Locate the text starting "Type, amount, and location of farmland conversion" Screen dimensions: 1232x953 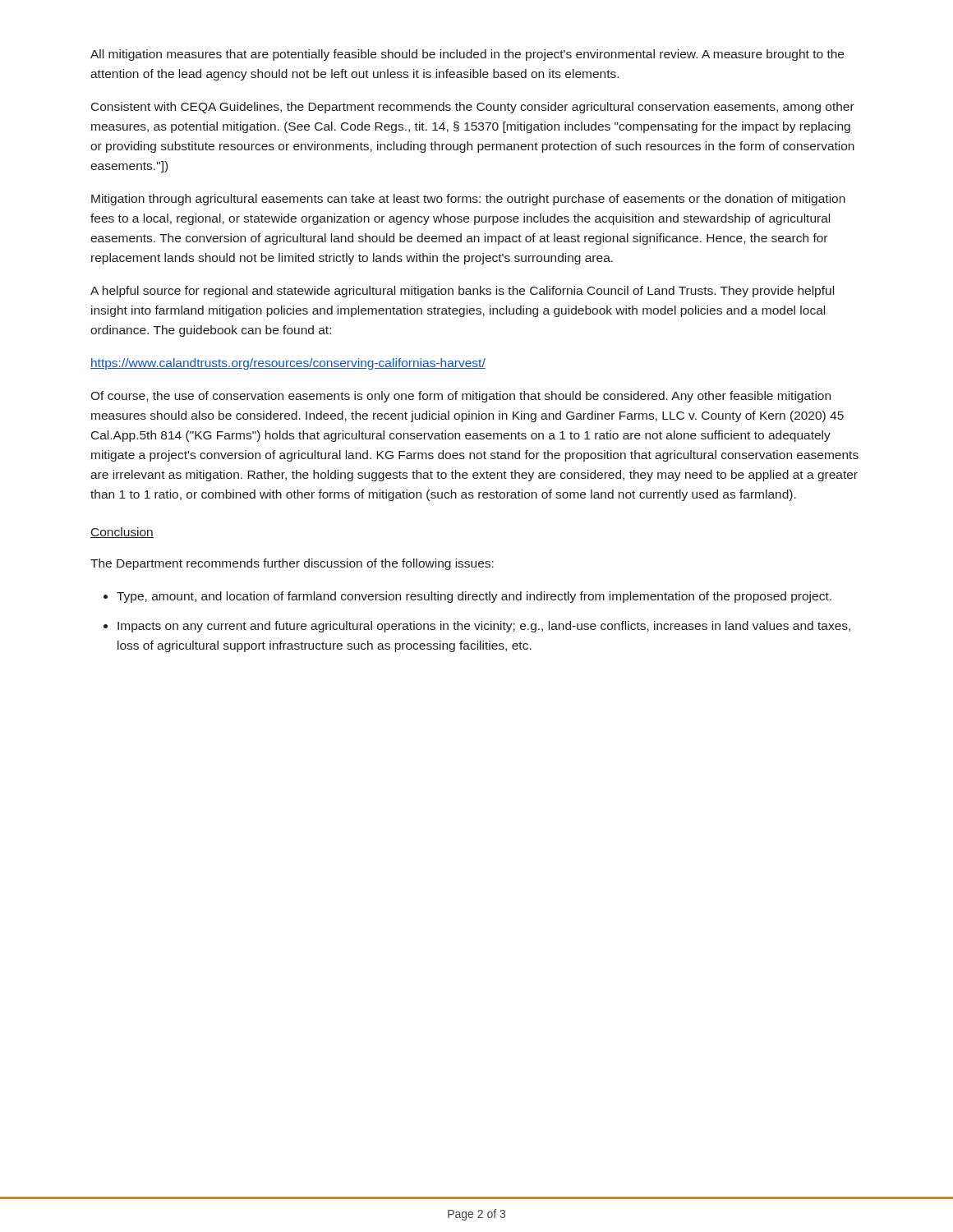(490, 597)
